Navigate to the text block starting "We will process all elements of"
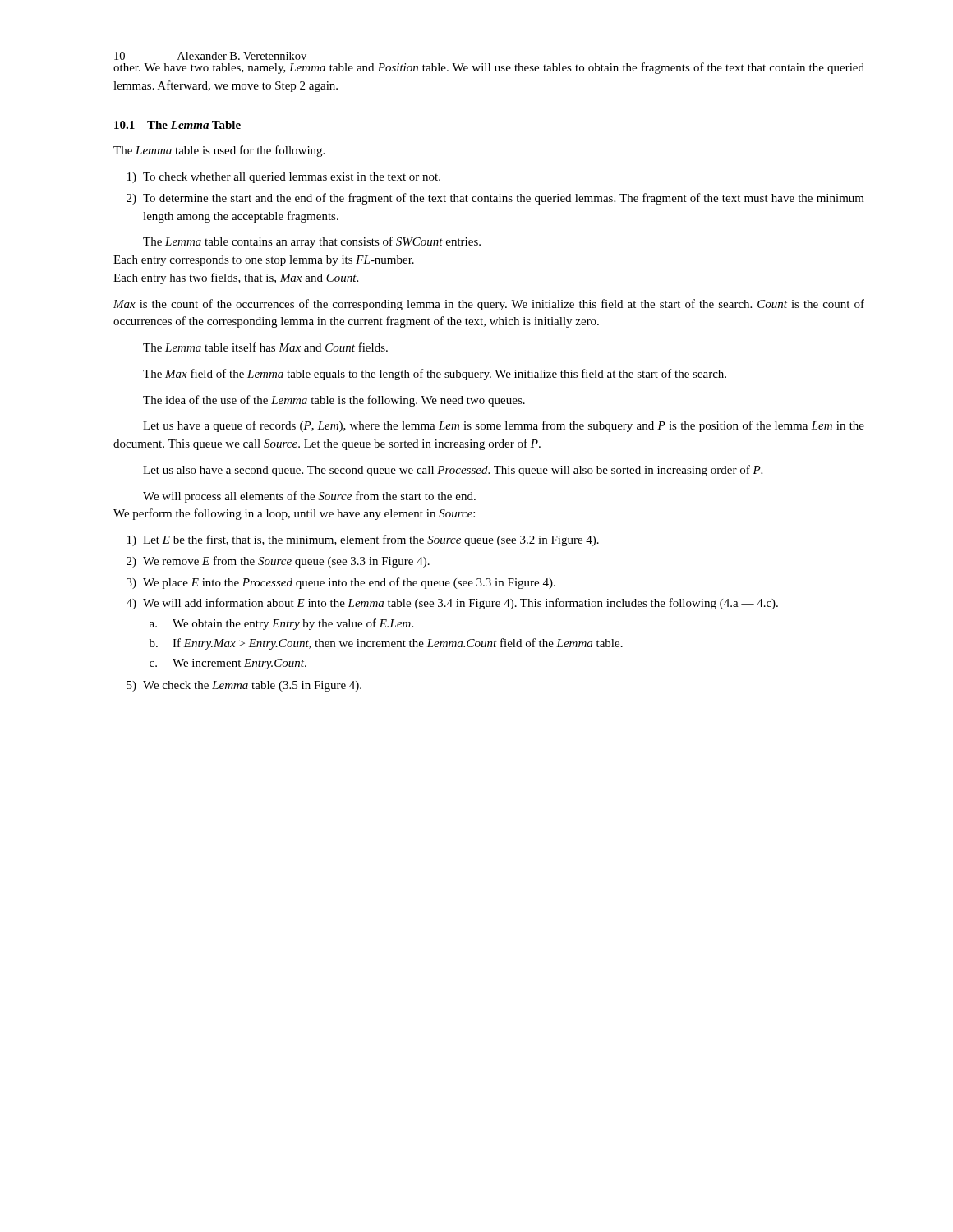953x1232 pixels. (x=309, y=497)
